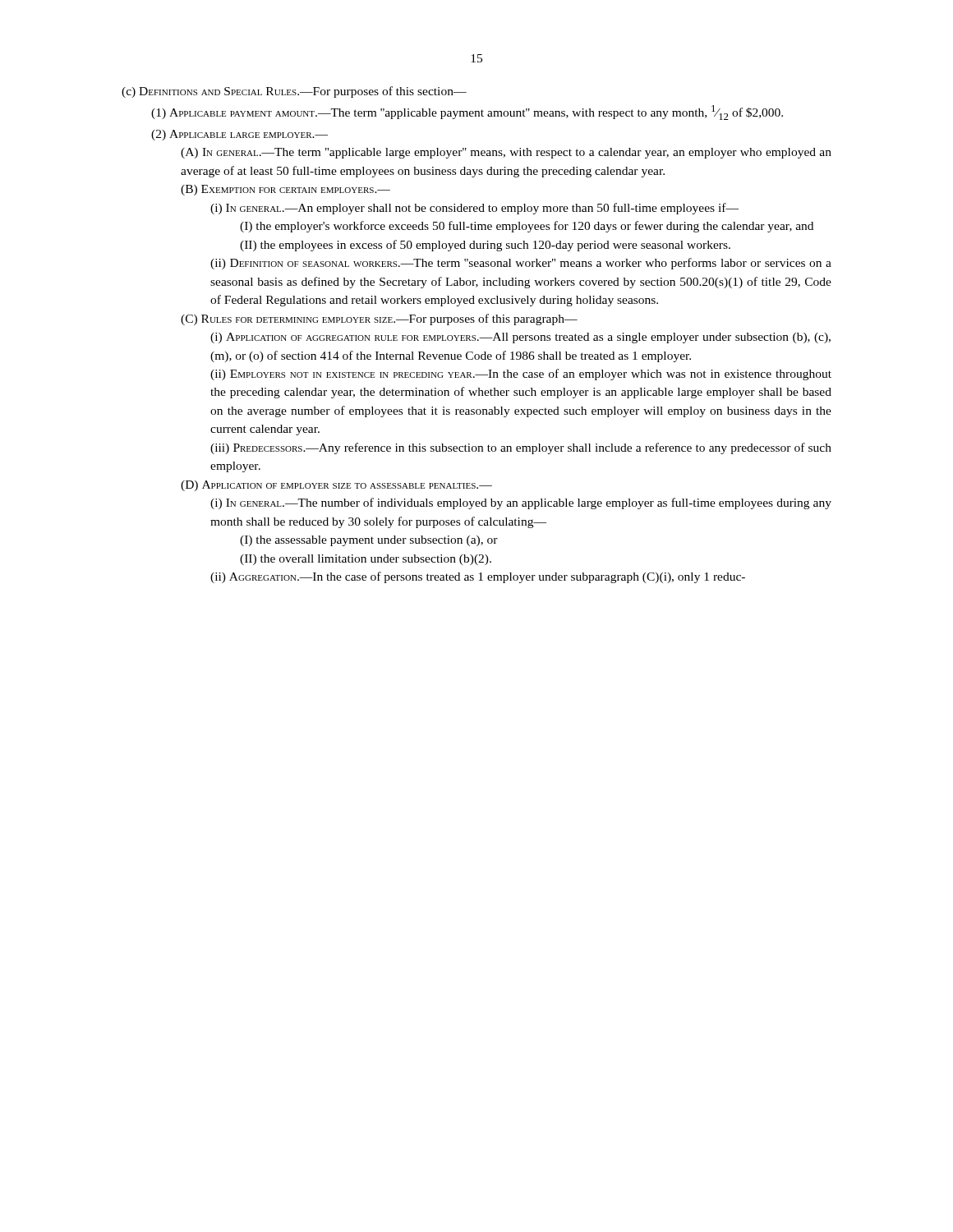
Task: Select the list item with the text "(iii) Predecessors.—Any reference in"
Action: (x=521, y=457)
